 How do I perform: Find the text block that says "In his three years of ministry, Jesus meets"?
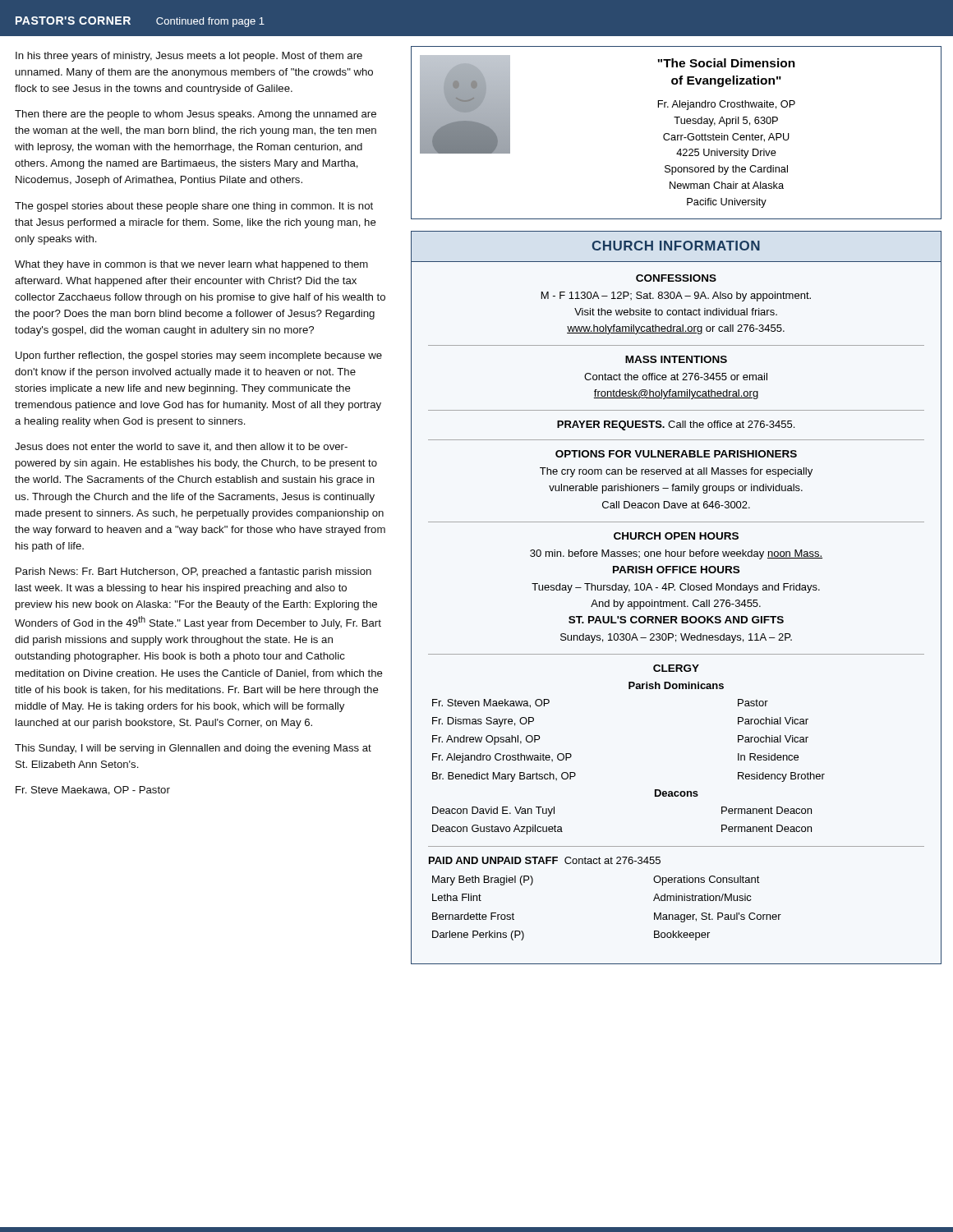(x=194, y=72)
